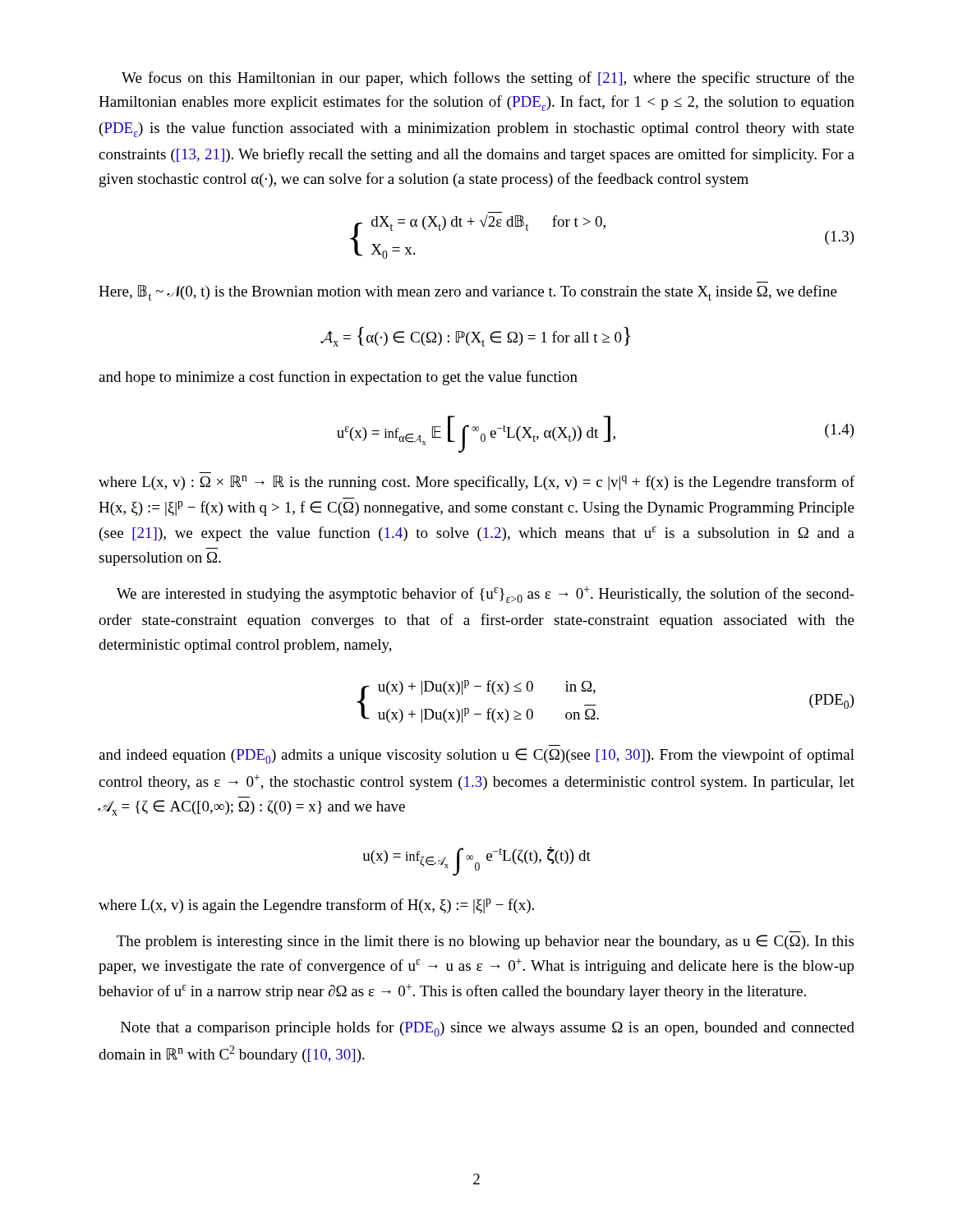The width and height of the screenshot is (953, 1232).
Task: Find the text starting "We focus on"
Action: click(x=476, y=128)
